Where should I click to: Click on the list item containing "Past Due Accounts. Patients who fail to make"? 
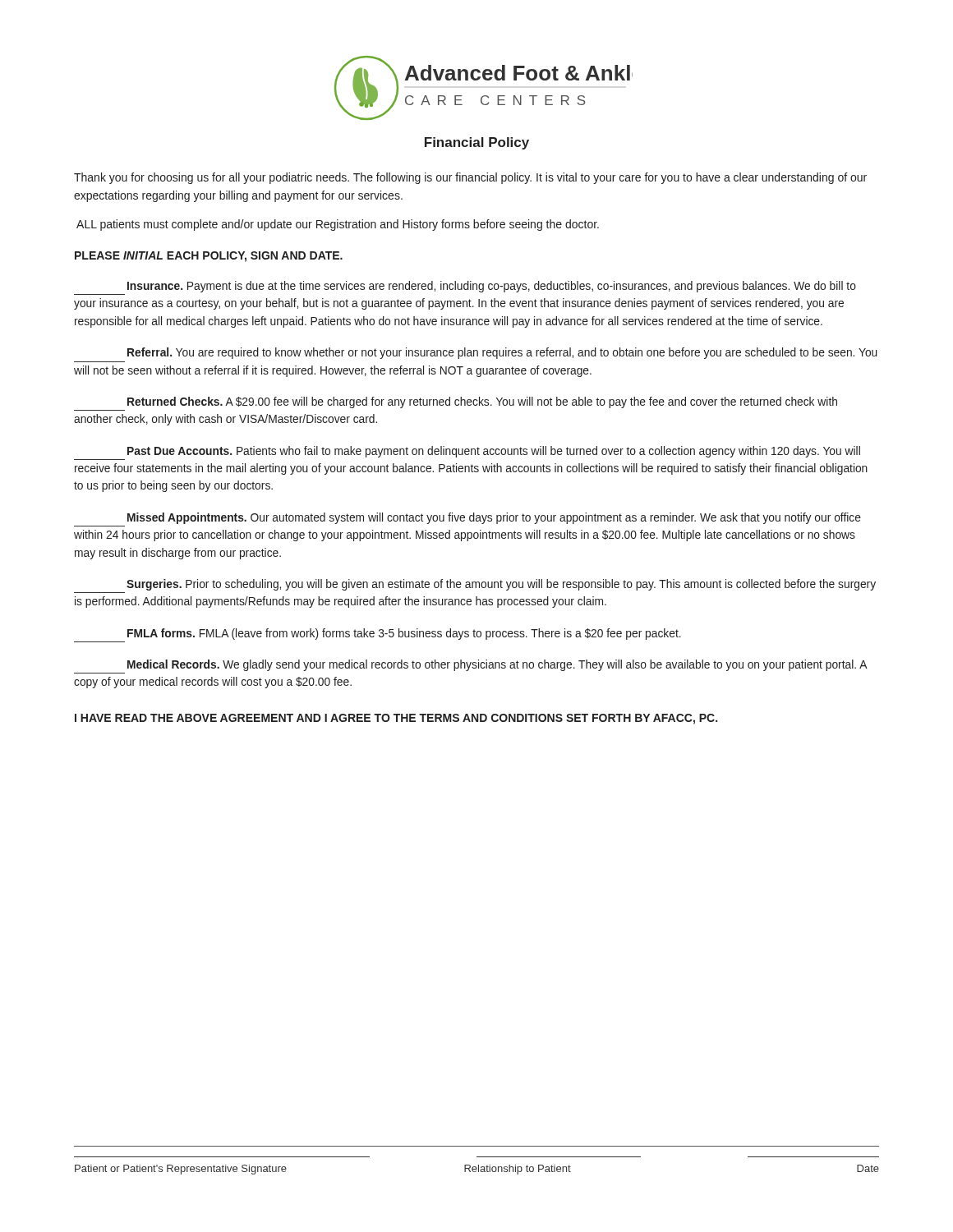click(x=471, y=467)
